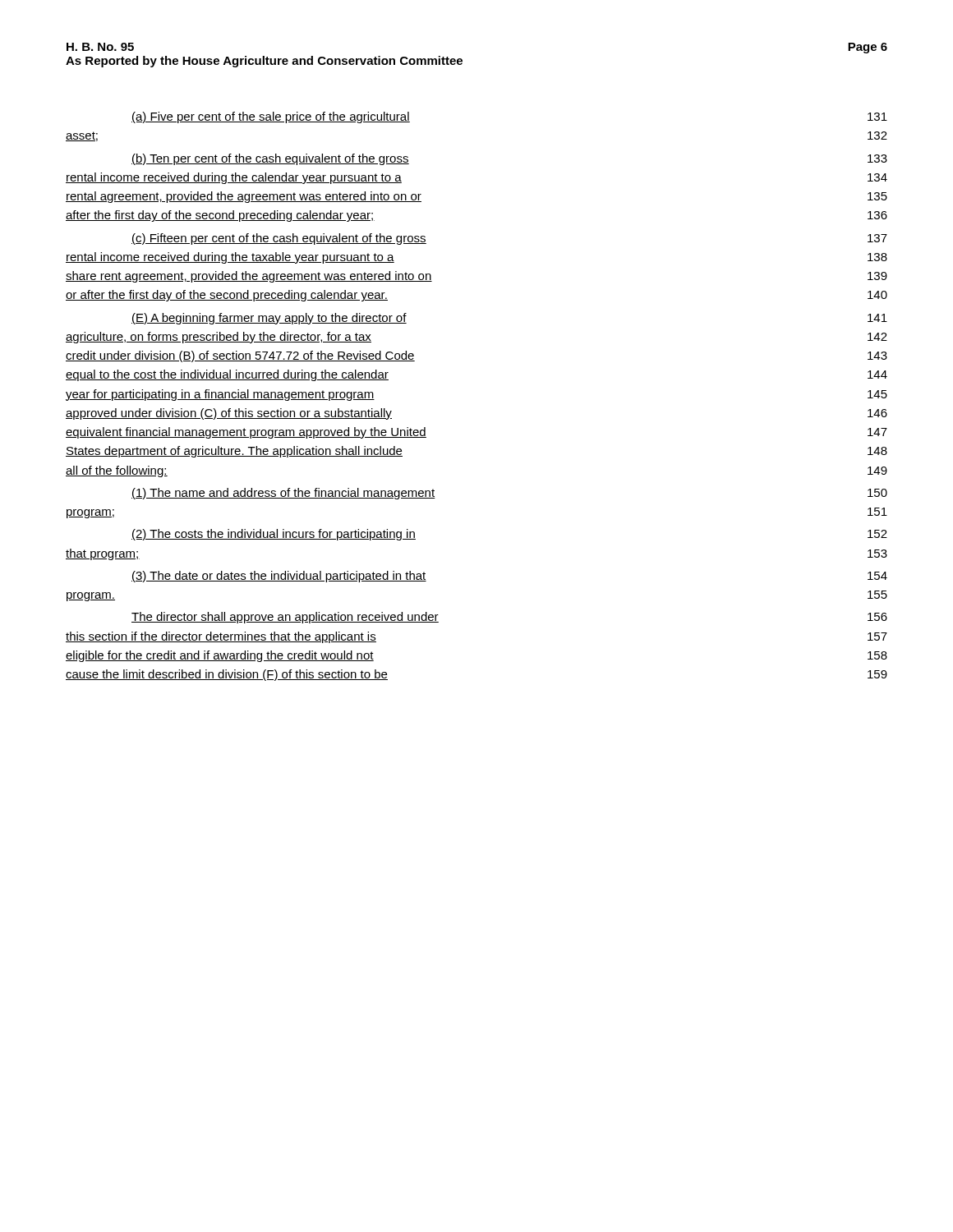The height and width of the screenshot is (1232, 953).
Task: Point to the block starting "(1) The name and address of"
Action: click(x=266, y=493)
